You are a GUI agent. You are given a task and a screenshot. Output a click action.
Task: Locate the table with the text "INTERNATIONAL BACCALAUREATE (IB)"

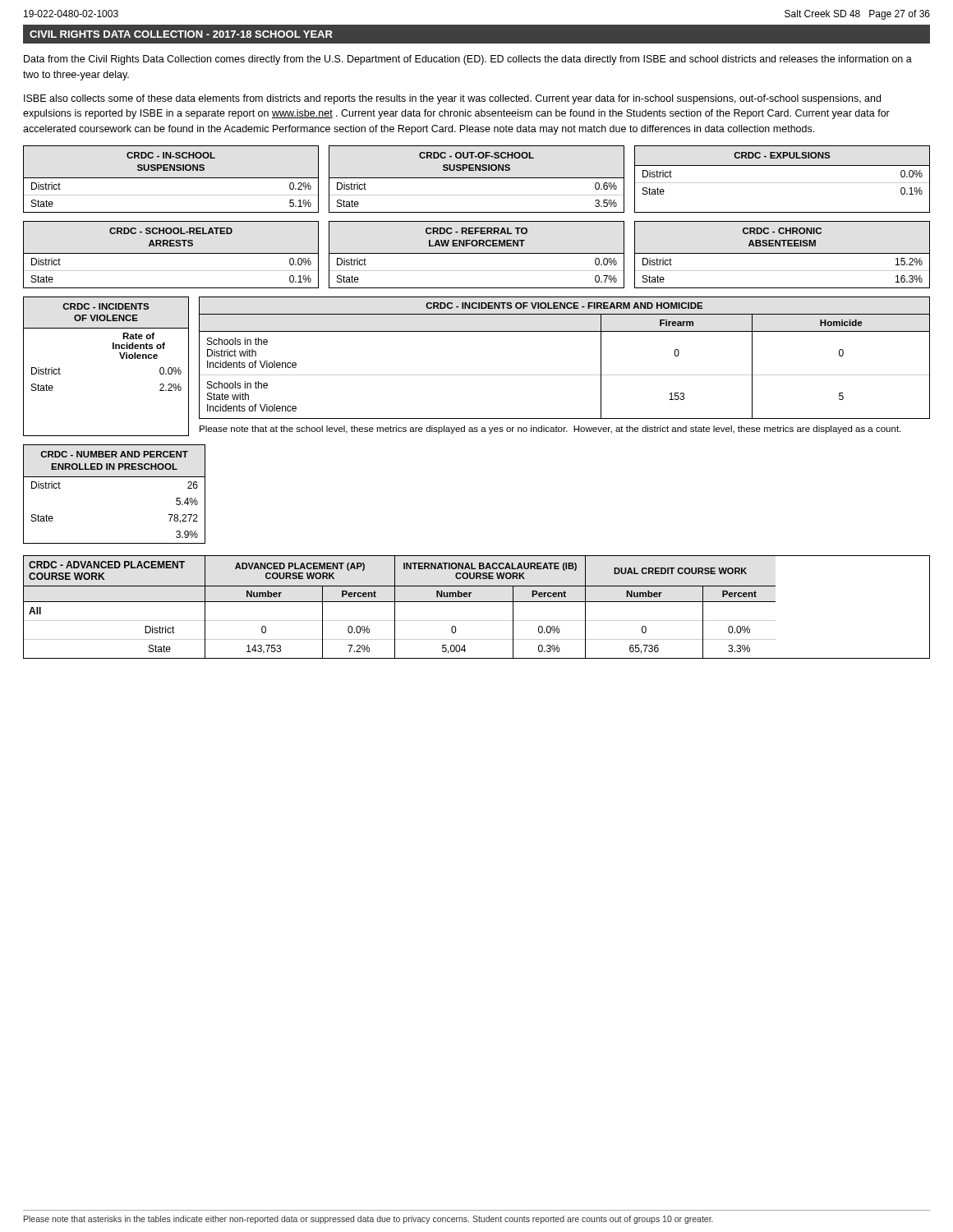click(x=476, y=607)
